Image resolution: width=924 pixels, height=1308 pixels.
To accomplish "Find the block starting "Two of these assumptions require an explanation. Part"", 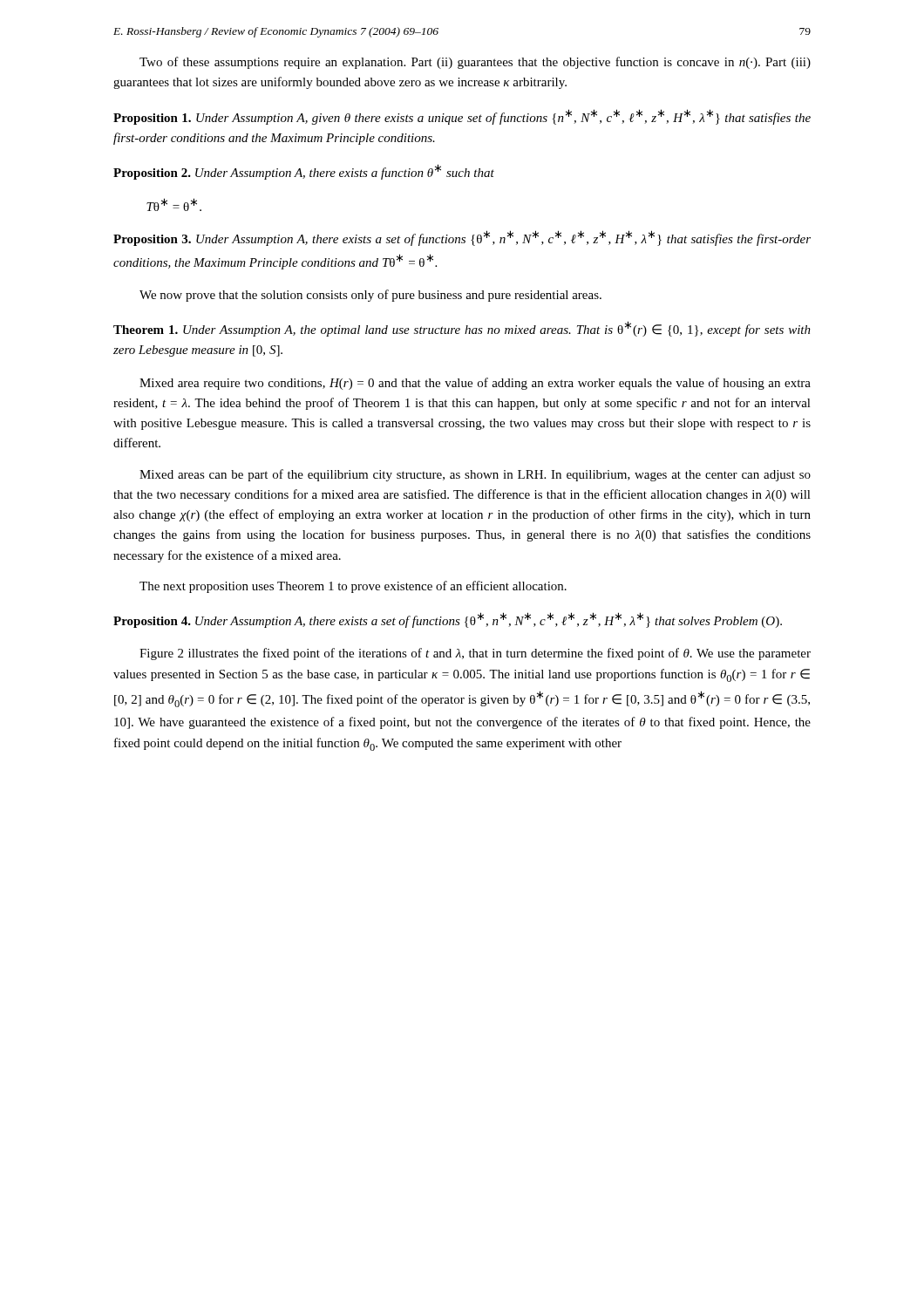I will [x=462, y=73].
